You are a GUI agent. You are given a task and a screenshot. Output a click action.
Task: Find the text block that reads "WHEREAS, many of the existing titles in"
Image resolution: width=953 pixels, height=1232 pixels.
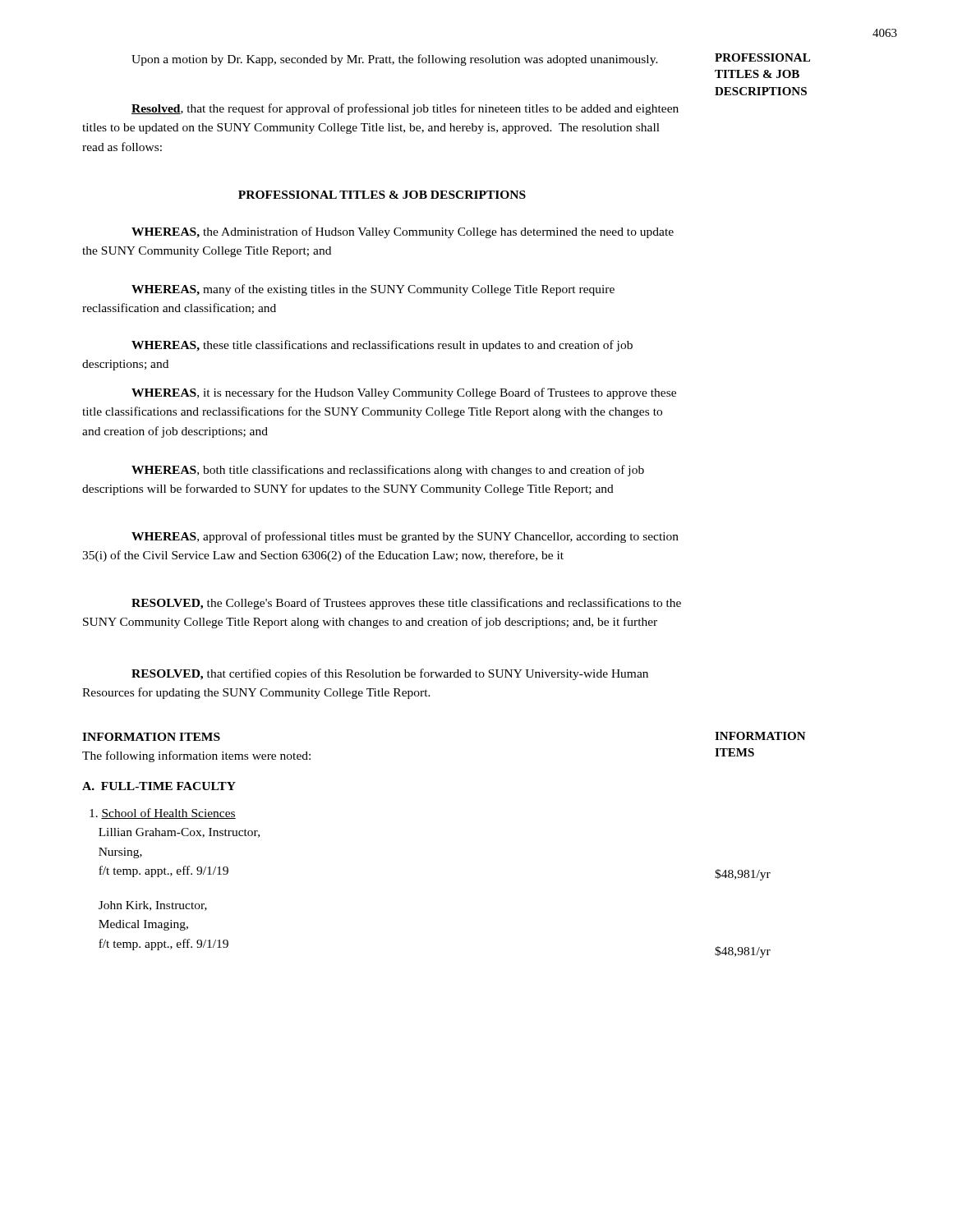coord(382,298)
